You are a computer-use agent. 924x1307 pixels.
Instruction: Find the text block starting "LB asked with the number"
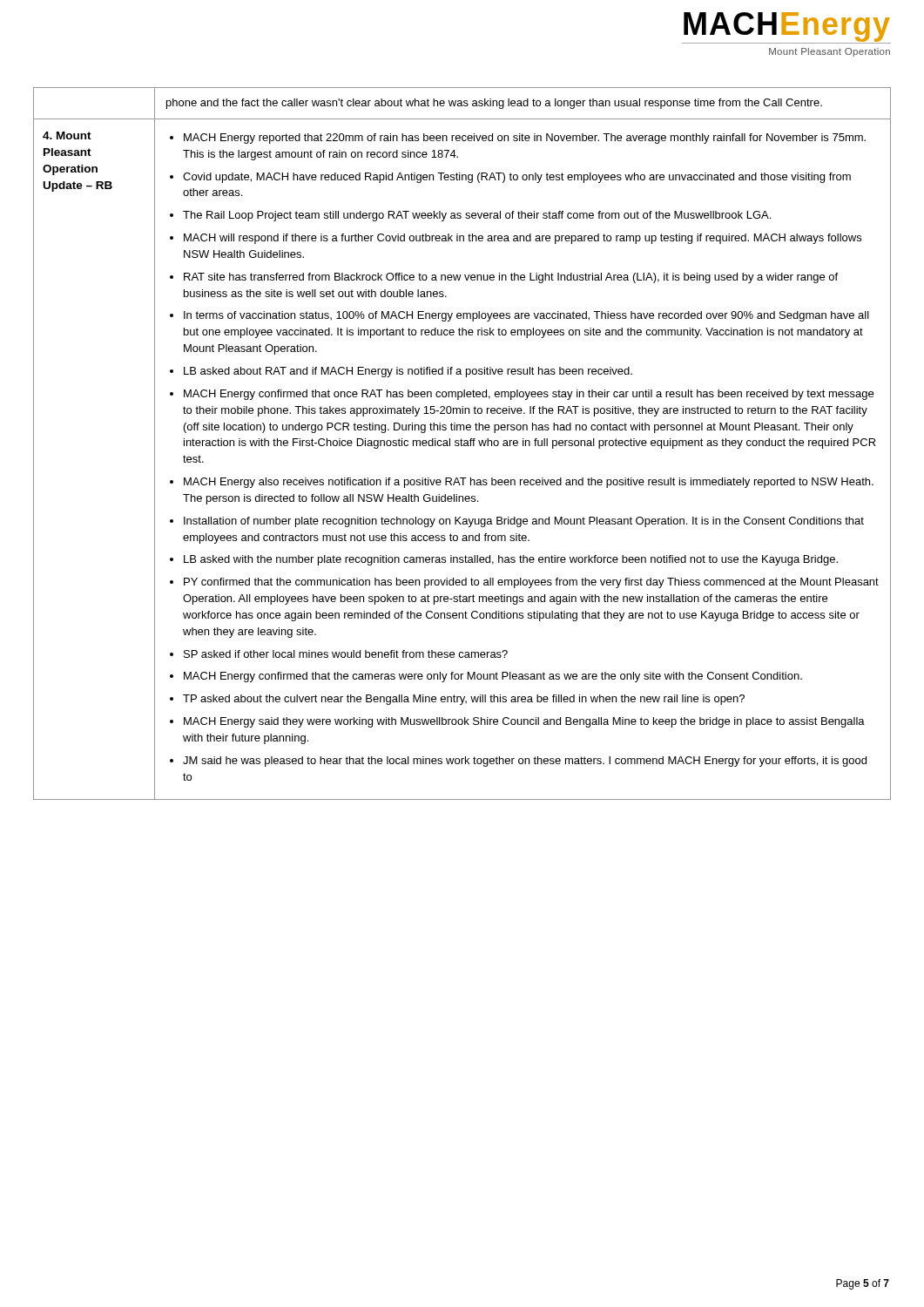511,559
